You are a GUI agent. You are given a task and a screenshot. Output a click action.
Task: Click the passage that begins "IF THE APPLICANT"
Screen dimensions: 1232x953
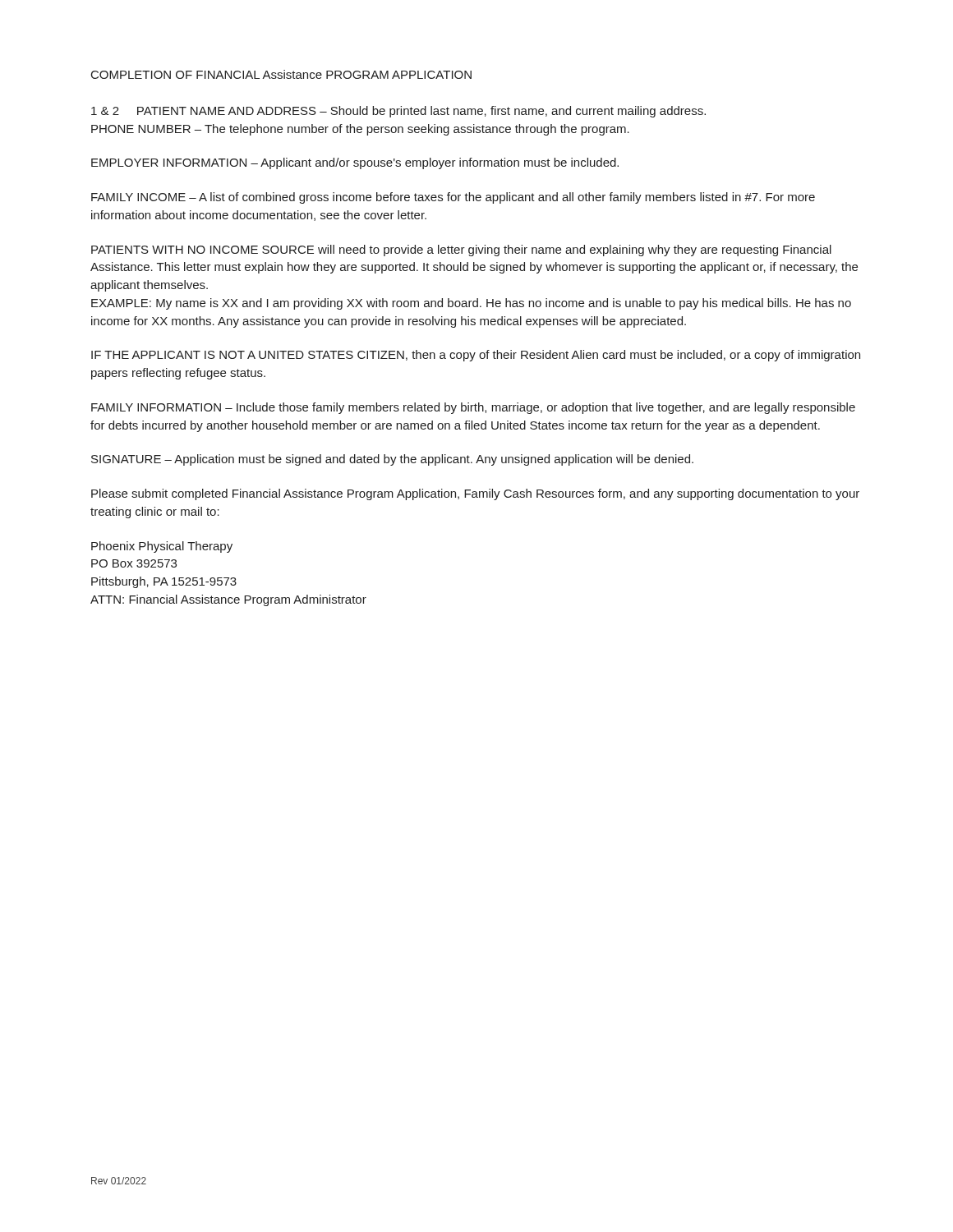coord(476,364)
